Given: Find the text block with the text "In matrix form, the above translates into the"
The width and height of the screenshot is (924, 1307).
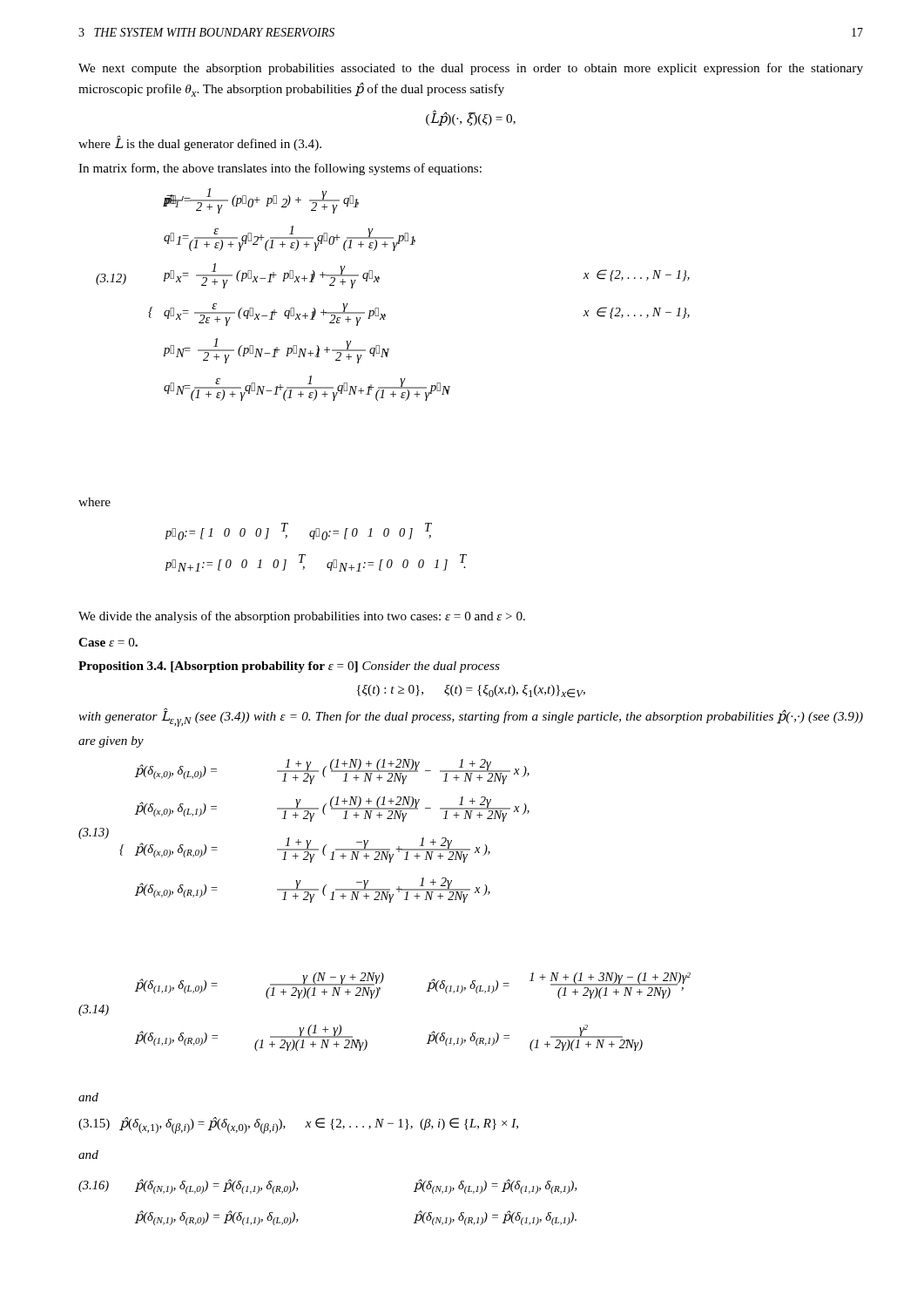Looking at the screenshot, I should point(280,168).
